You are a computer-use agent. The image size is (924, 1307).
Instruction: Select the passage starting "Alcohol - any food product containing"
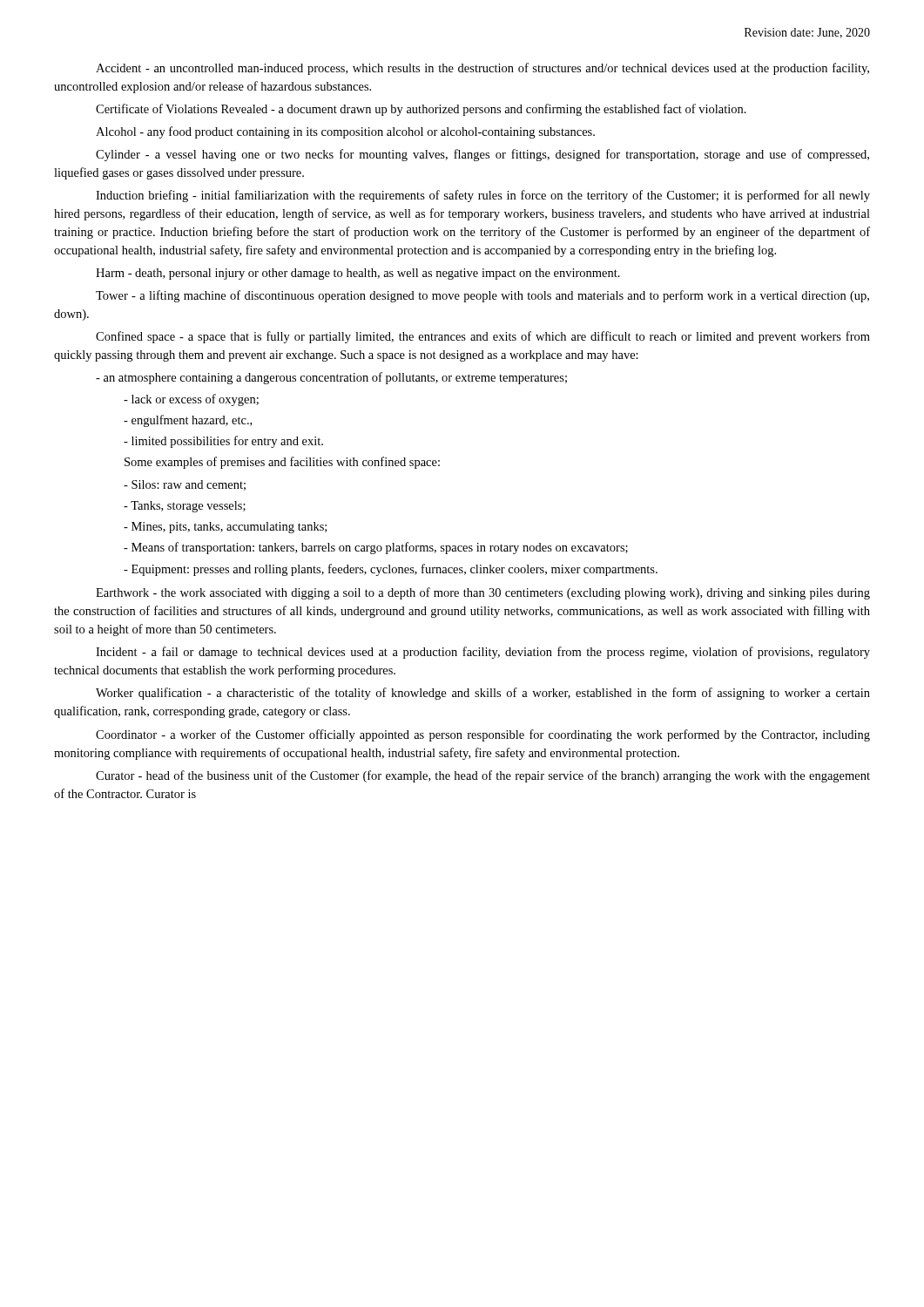tap(346, 132)
